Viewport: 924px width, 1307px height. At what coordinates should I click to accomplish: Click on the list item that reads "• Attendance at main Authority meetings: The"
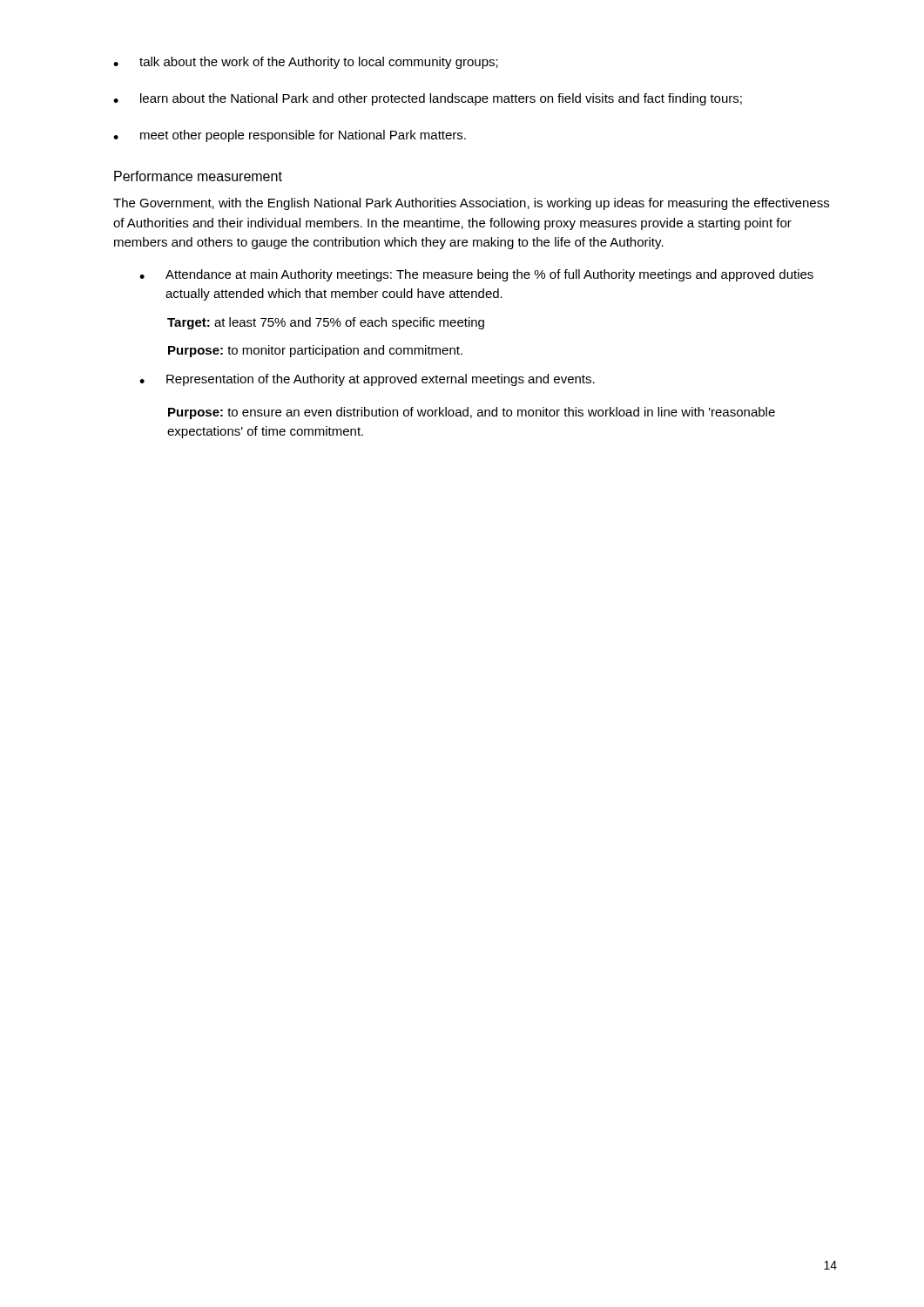pyautogui.click(x=488, y=284)
